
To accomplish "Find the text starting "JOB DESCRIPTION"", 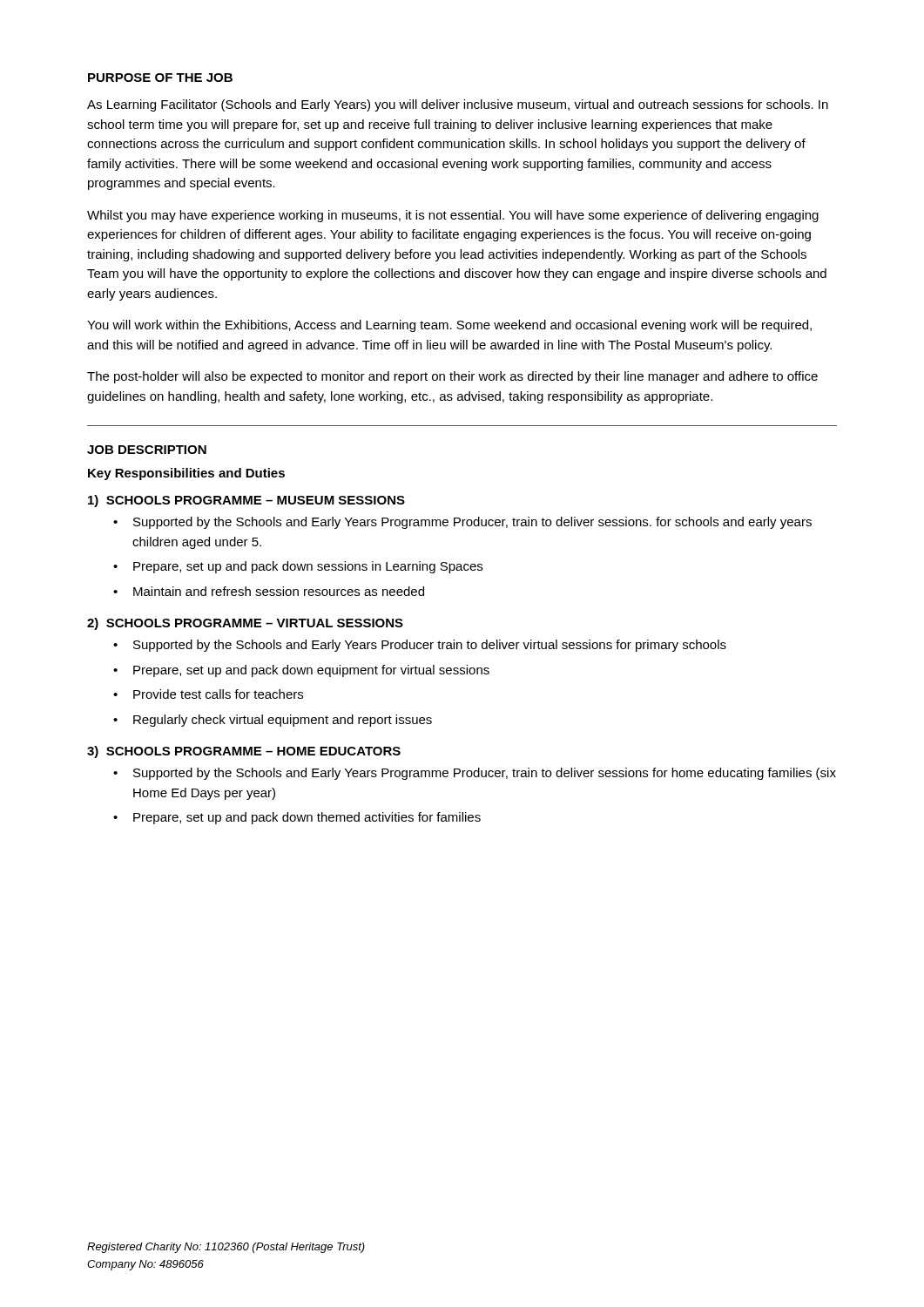I will [x=147, y=449].
